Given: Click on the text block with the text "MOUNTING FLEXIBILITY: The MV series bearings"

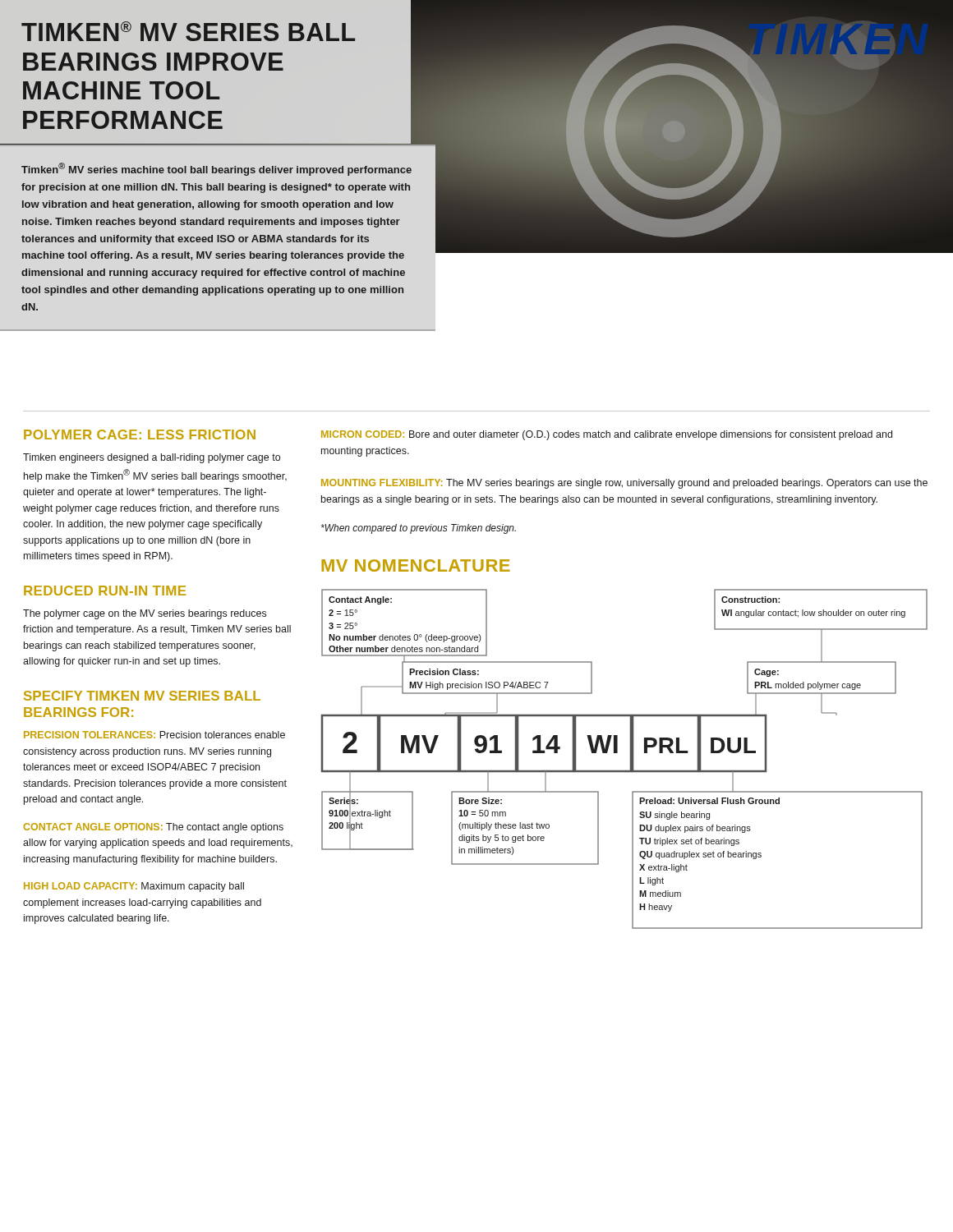Looking at the screenshot, I should [x=624, y=492].
